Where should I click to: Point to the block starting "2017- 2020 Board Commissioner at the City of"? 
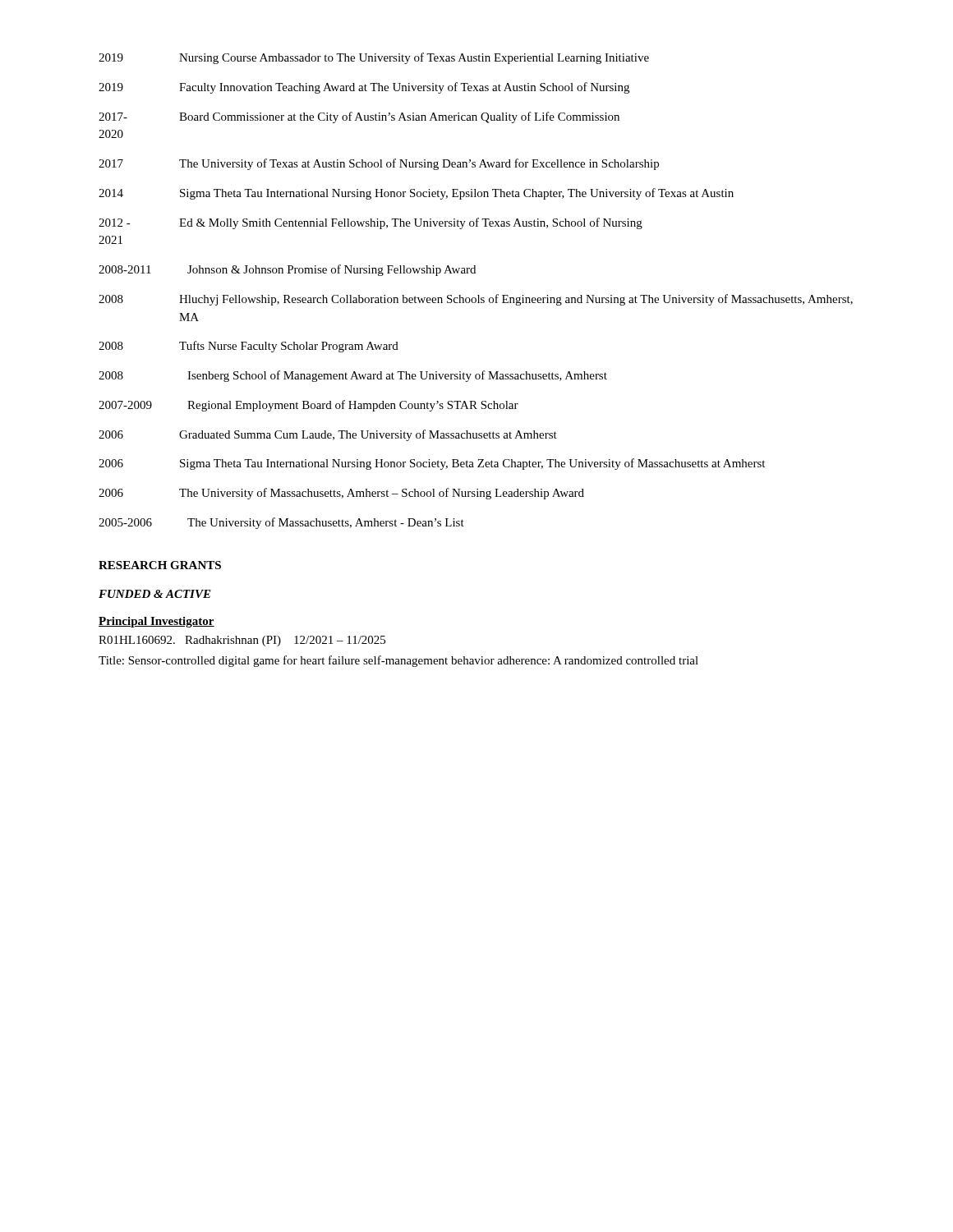point(476,126)
